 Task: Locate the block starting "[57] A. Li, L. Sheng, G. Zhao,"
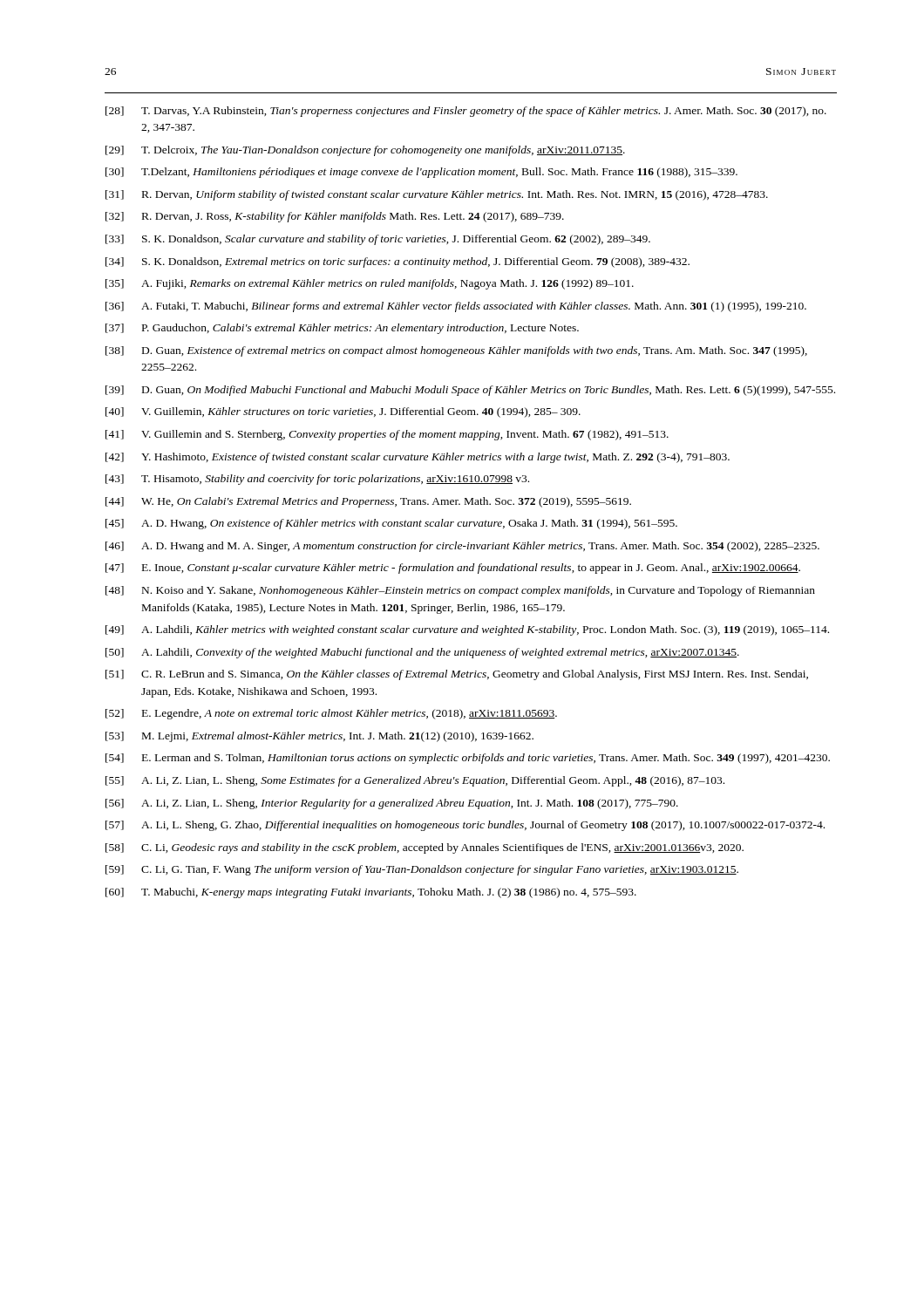coord(465,825)
